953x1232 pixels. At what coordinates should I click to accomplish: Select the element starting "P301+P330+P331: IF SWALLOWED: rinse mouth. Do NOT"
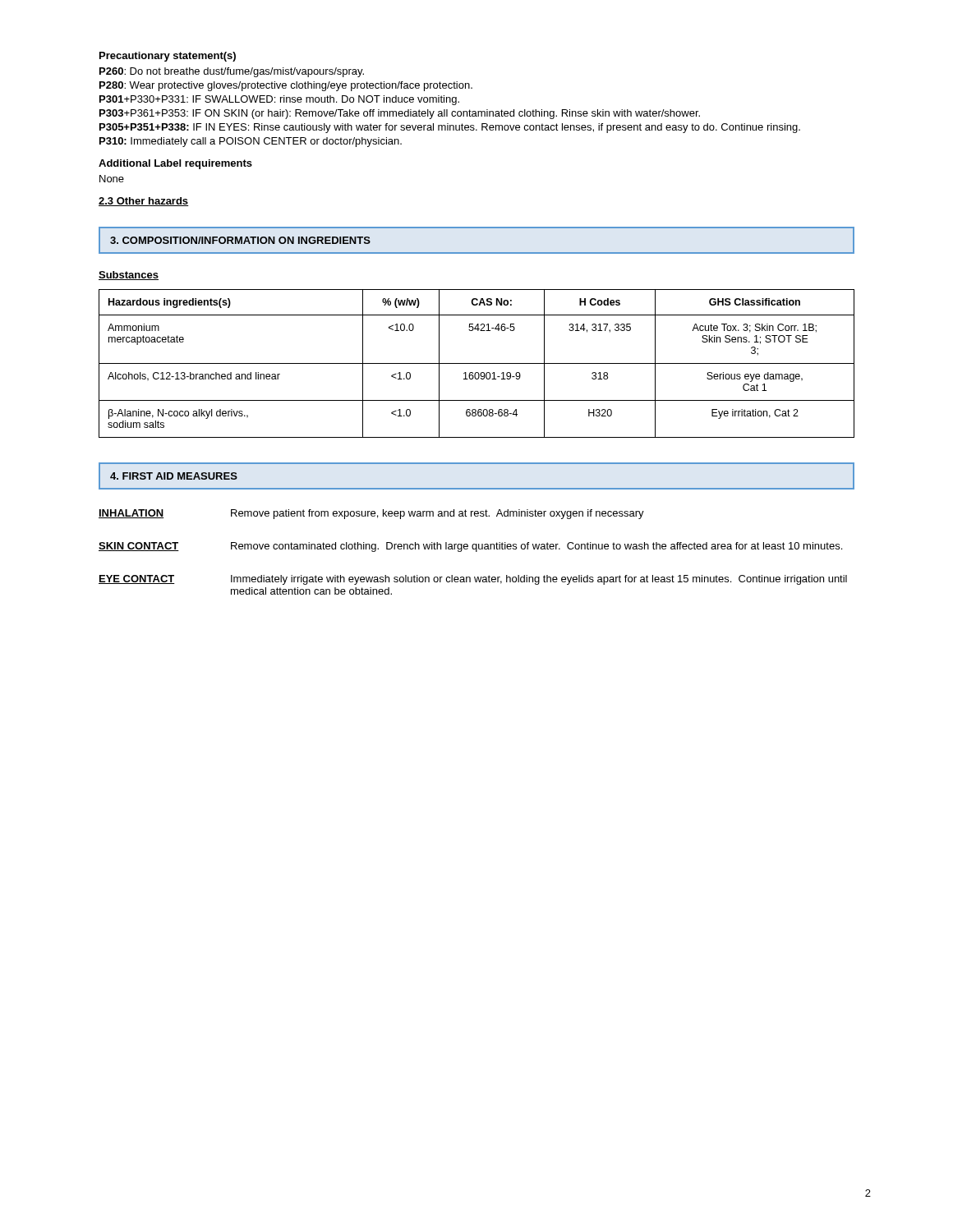tap(279, 99)
